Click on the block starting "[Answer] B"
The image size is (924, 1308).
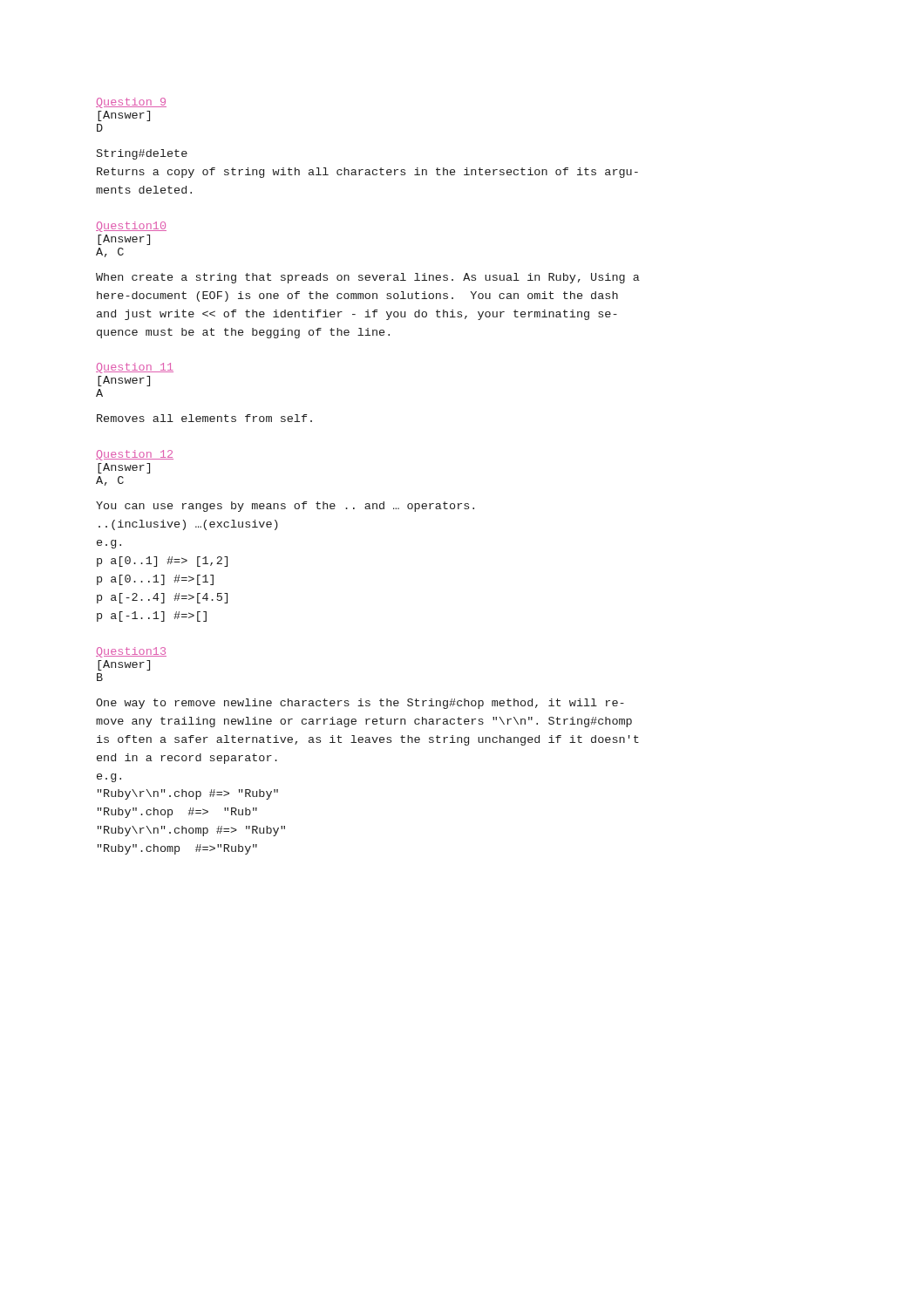coord(124,665)
